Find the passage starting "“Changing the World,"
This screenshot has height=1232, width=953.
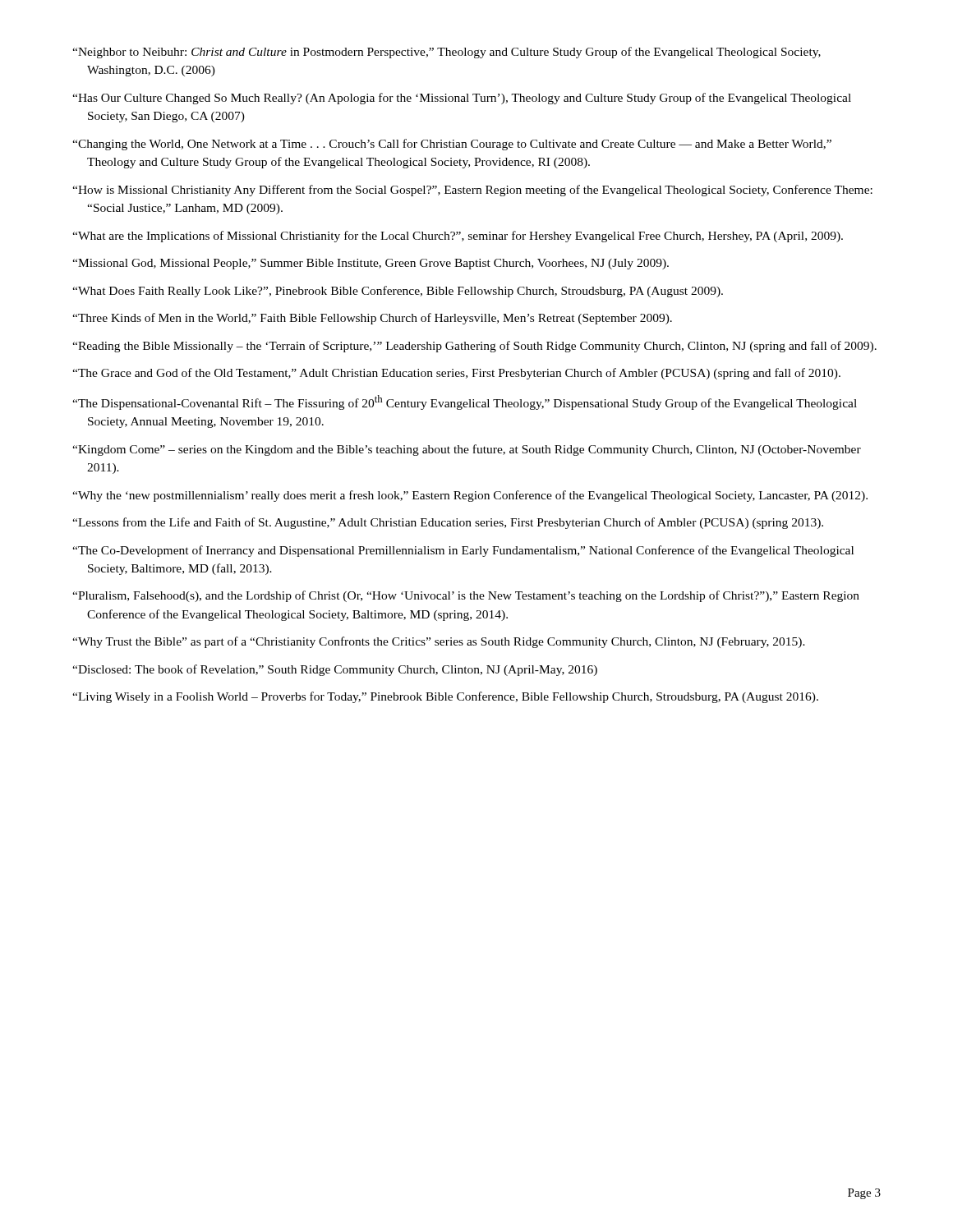click(x=452, y=152)
